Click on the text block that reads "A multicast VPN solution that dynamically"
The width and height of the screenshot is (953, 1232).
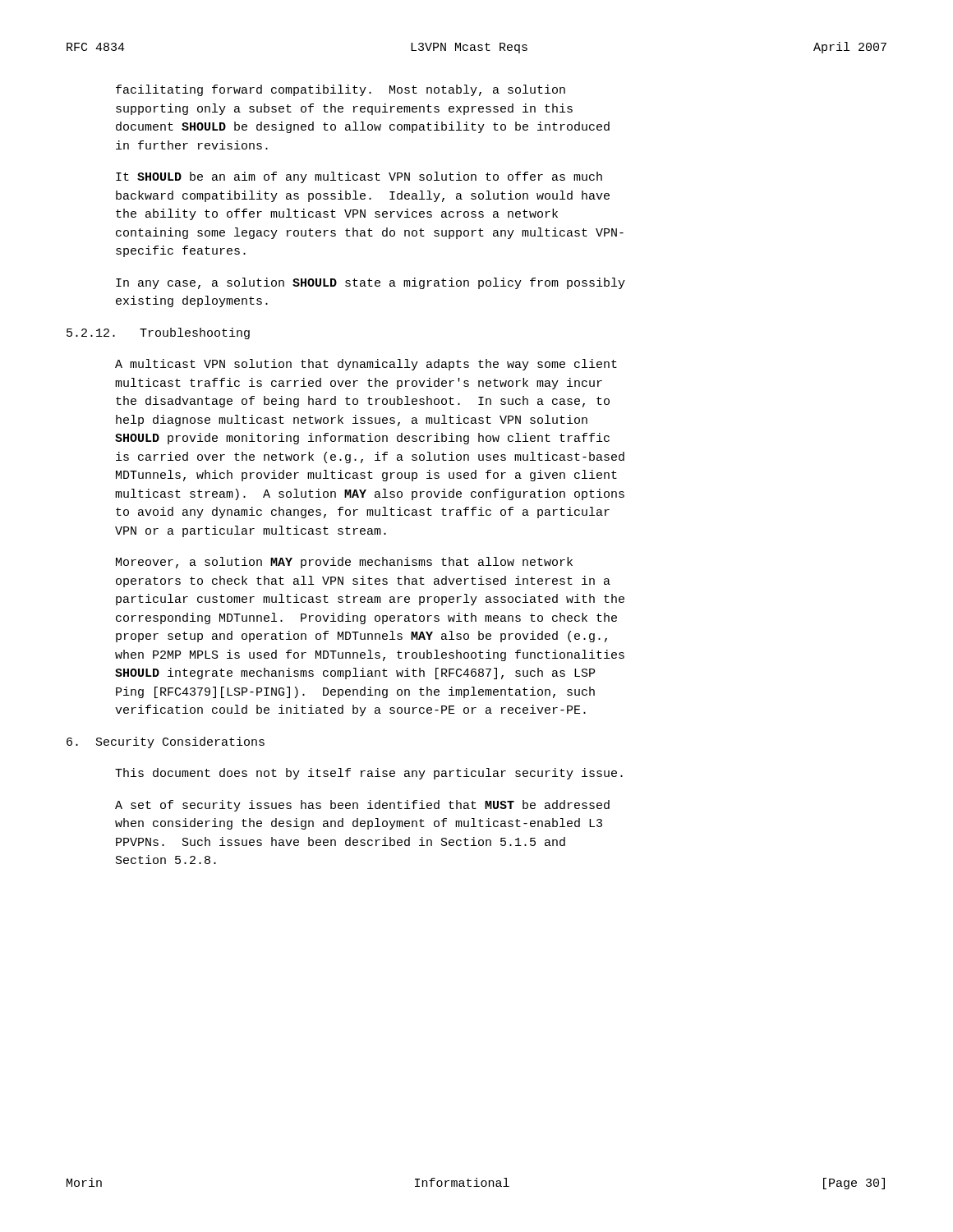[x=370, y=448]
